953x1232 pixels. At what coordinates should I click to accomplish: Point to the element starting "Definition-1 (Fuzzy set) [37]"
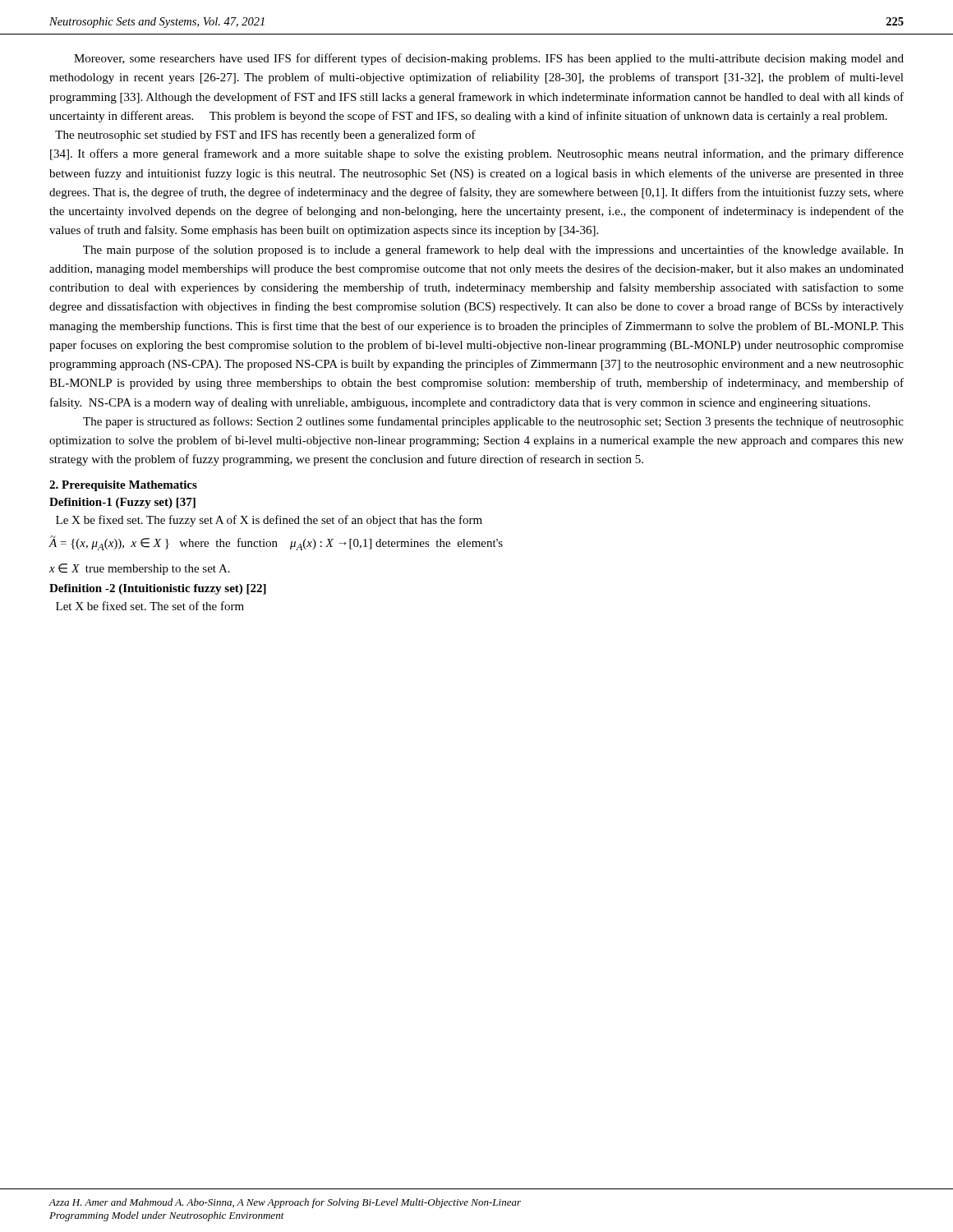[x=123, y=501]
